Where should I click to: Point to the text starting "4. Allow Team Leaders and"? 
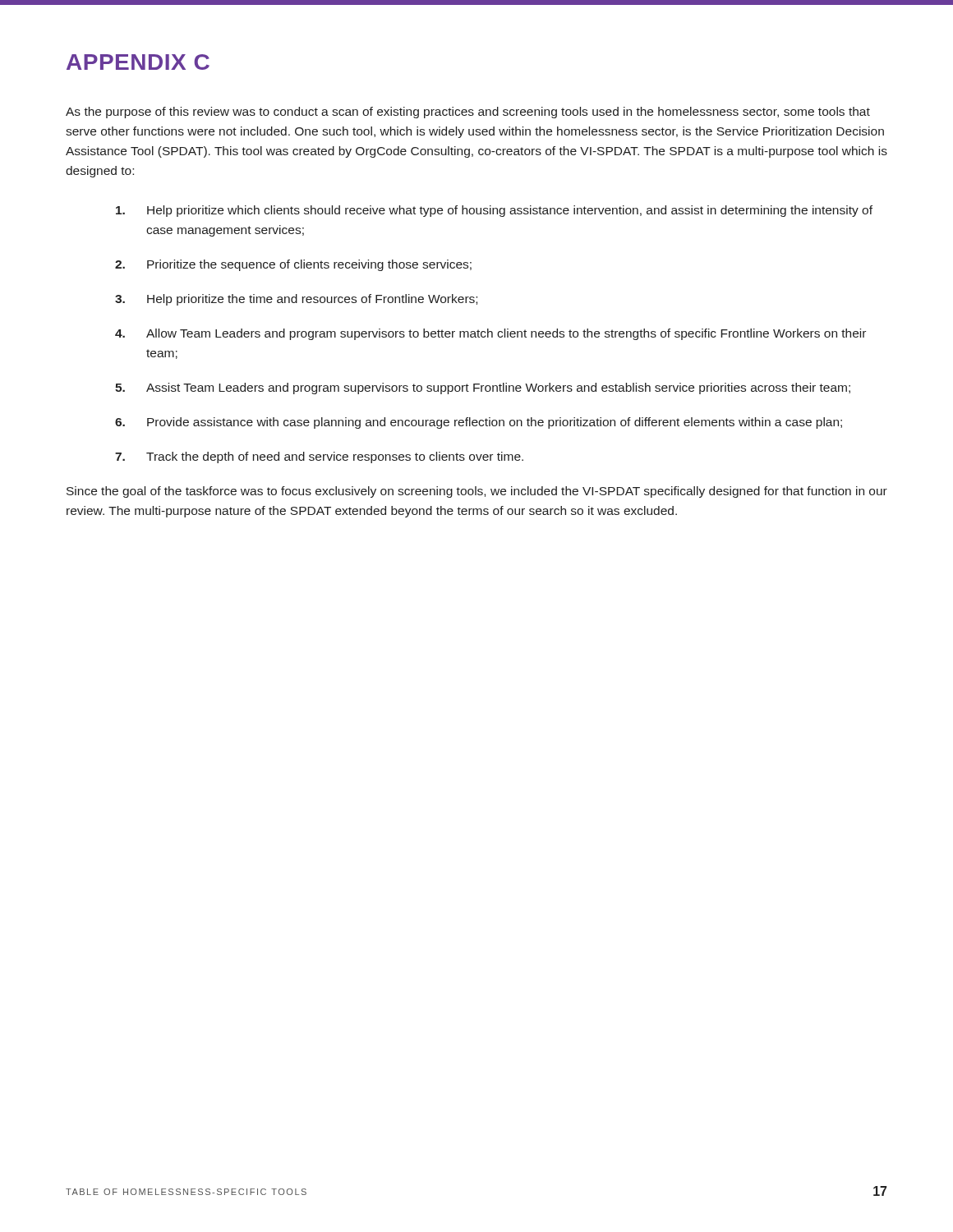[x=501, y=343]
